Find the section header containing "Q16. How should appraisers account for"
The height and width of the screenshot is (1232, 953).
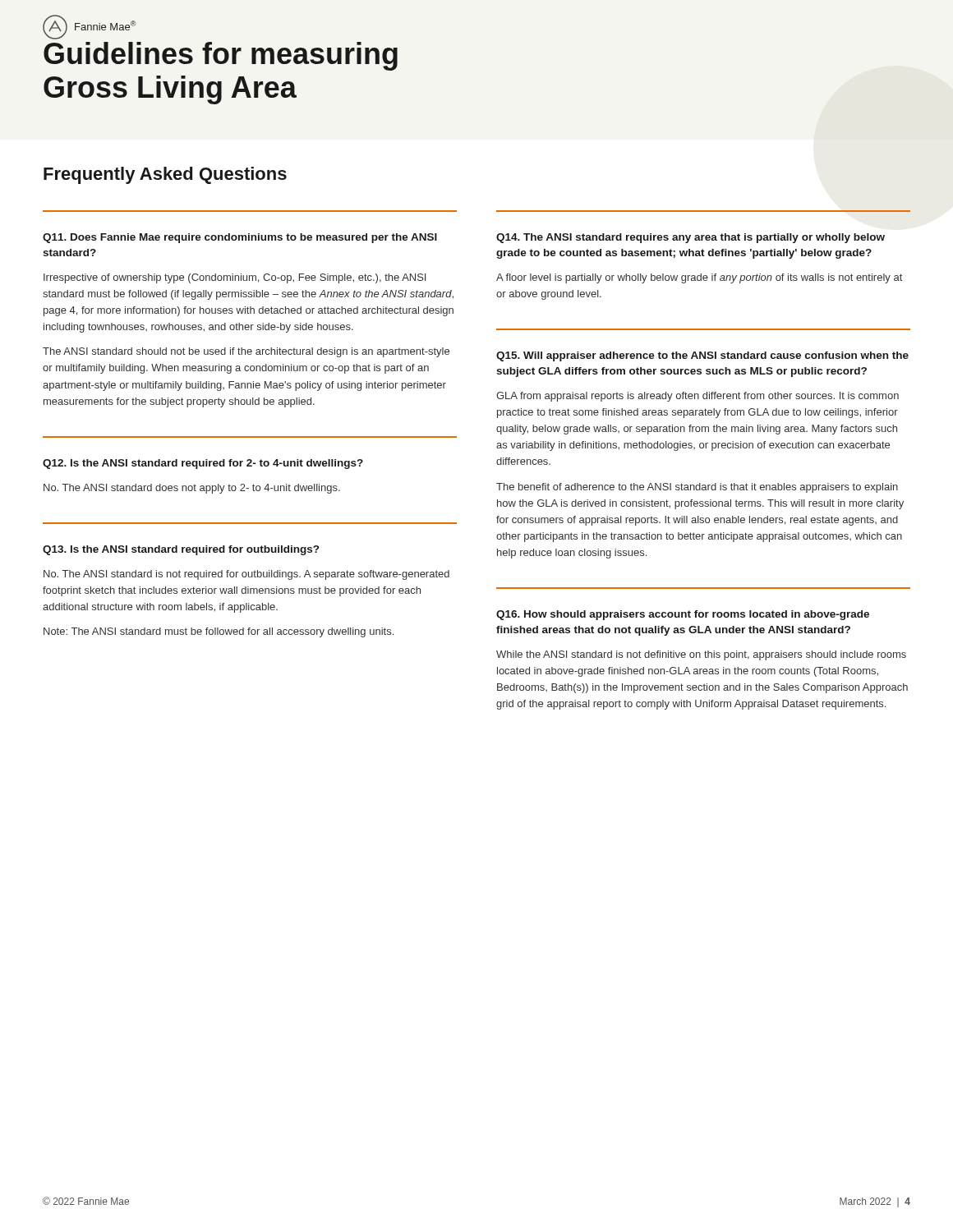(x=703, y=660)
